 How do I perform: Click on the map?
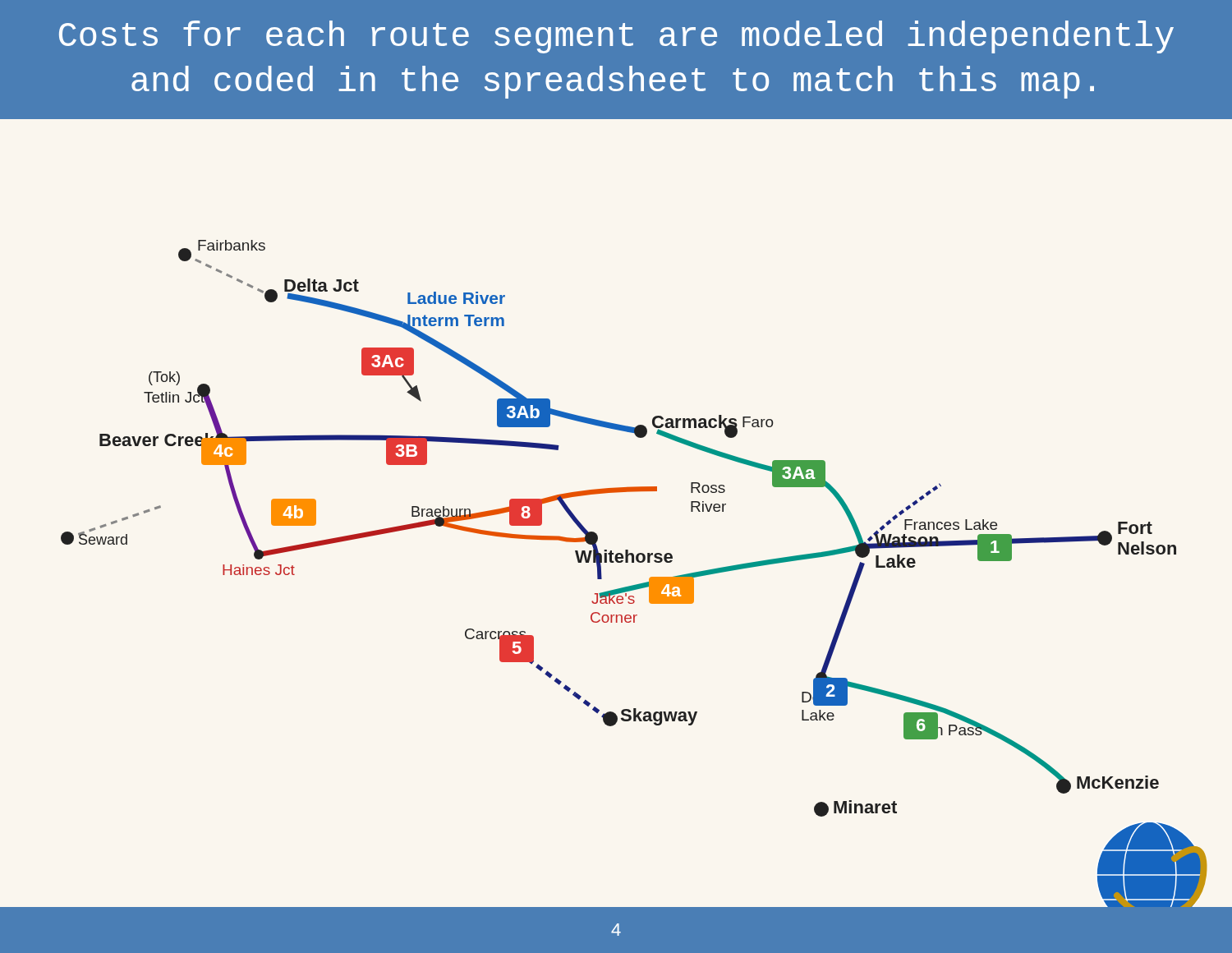(x=616, y=534)
